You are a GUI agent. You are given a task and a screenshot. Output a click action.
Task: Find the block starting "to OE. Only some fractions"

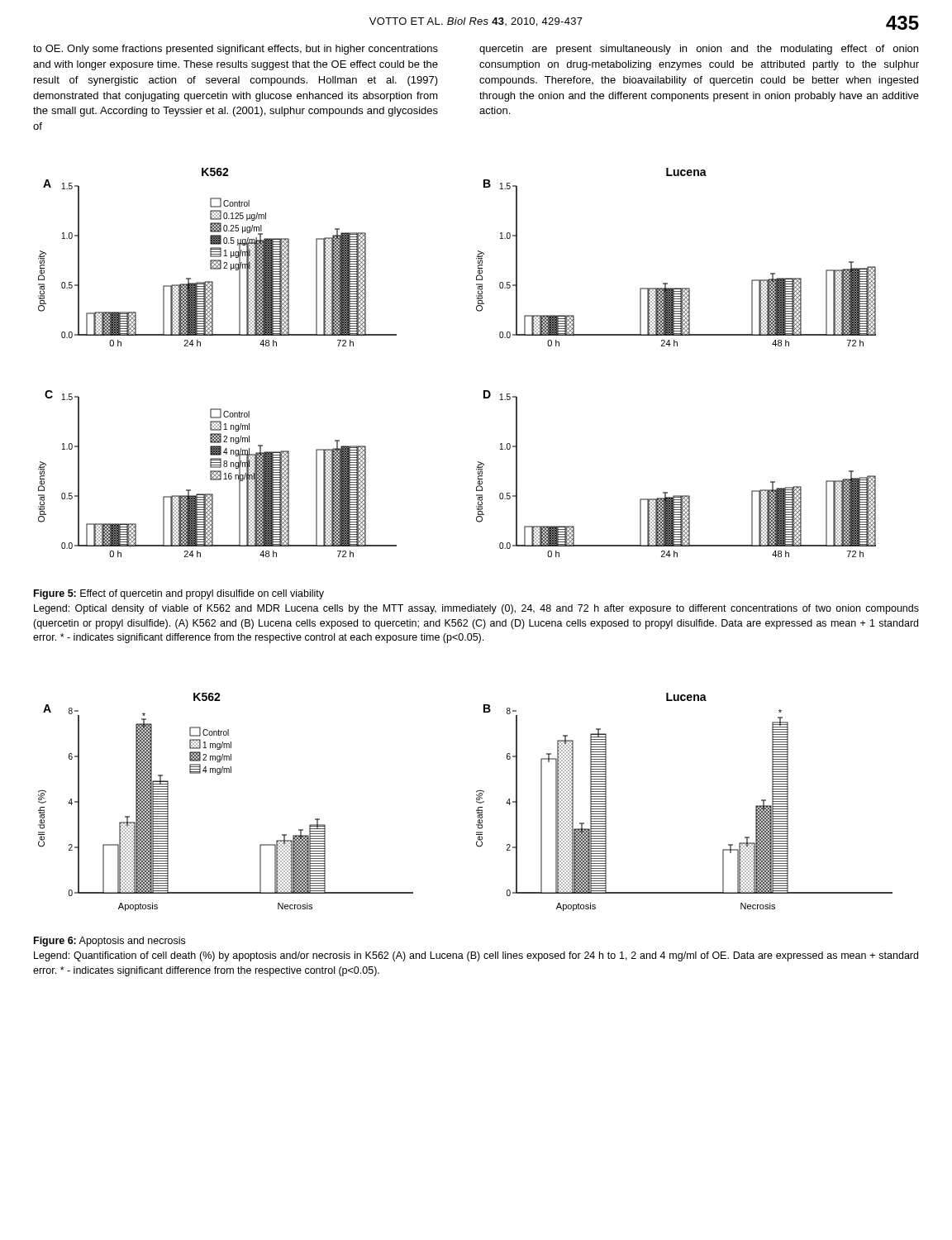236,87
